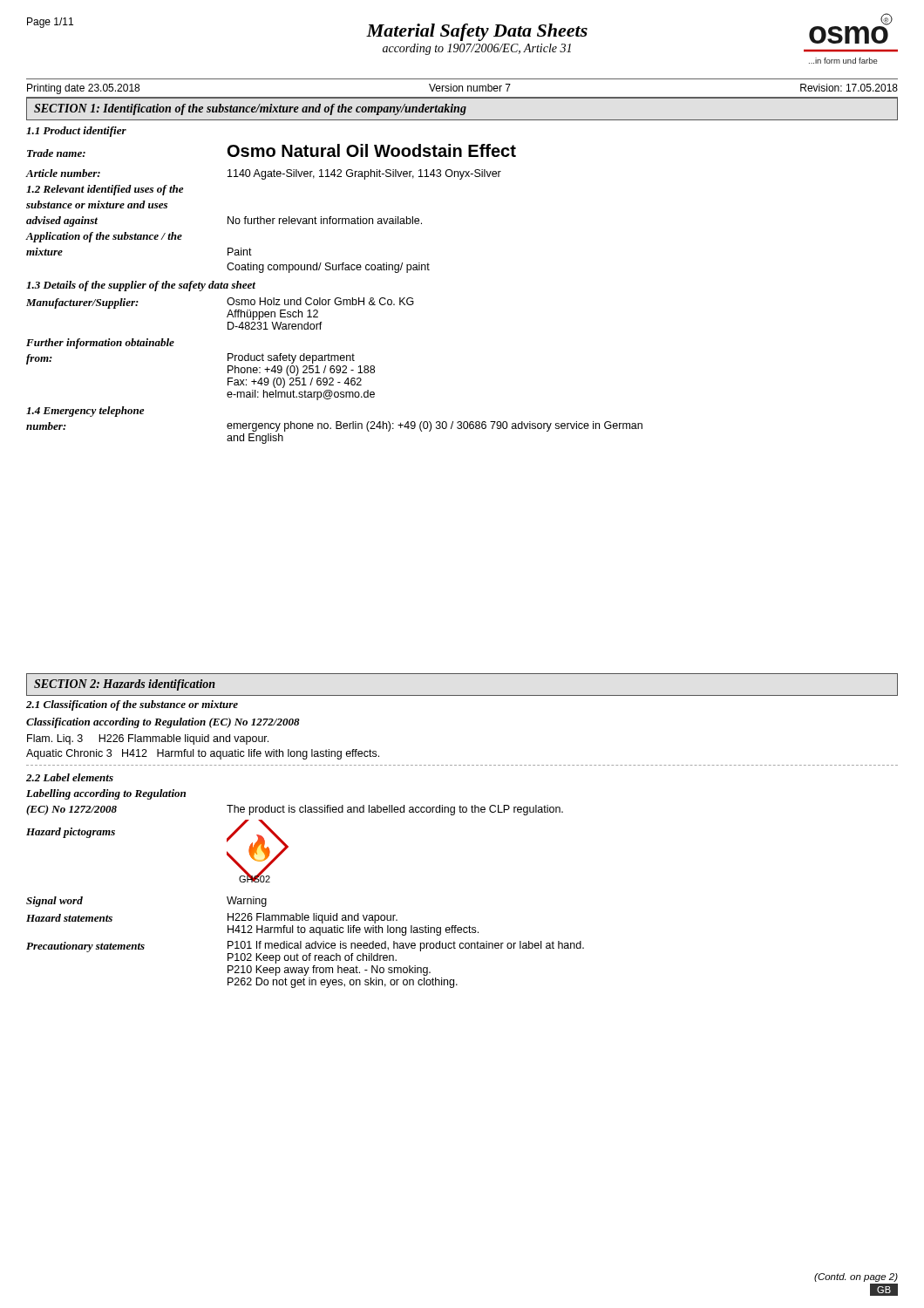Find the text that says "mixture Paint"

[45, 252]
